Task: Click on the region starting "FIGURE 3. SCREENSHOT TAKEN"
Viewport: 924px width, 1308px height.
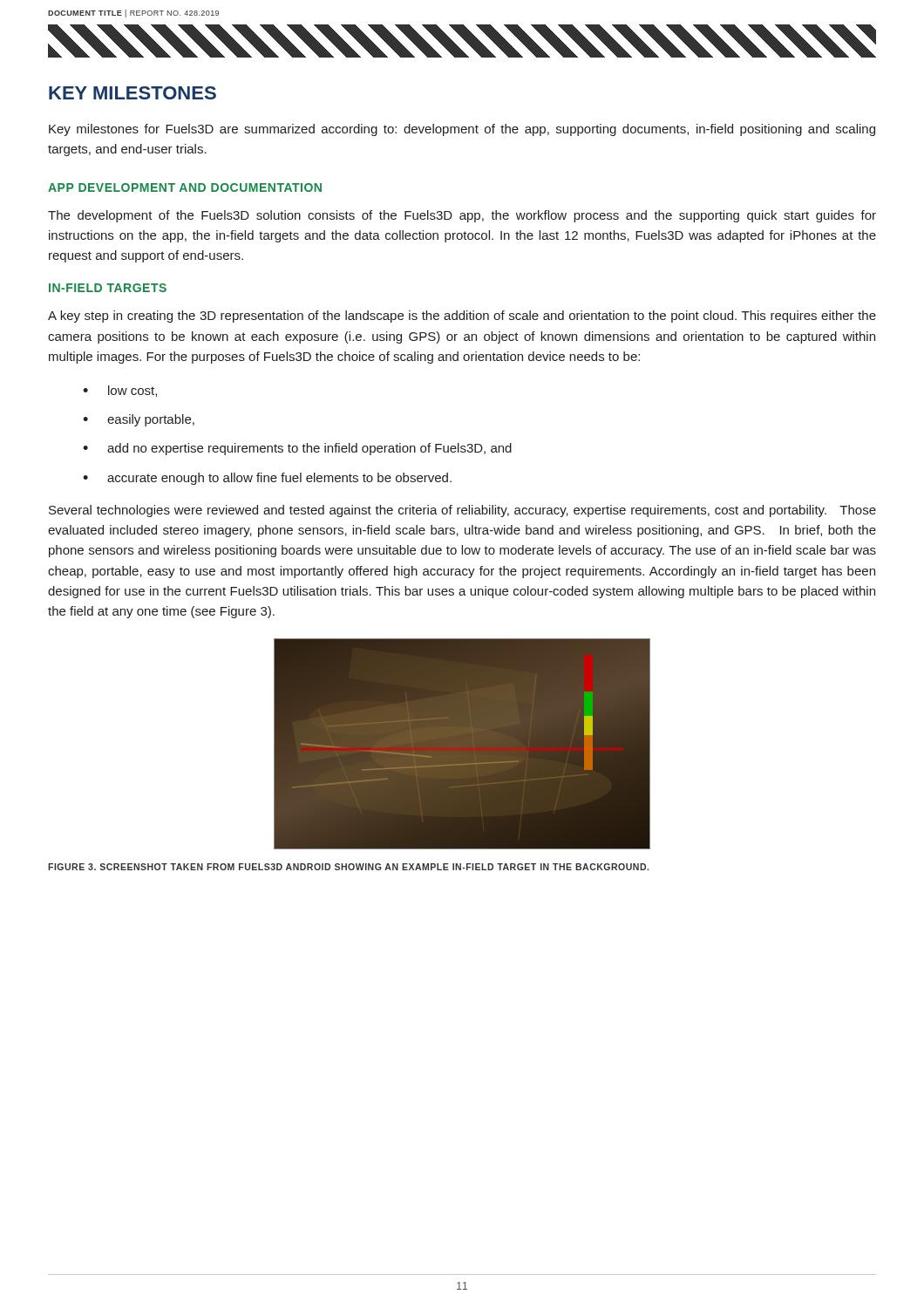Action: (349, 867)
